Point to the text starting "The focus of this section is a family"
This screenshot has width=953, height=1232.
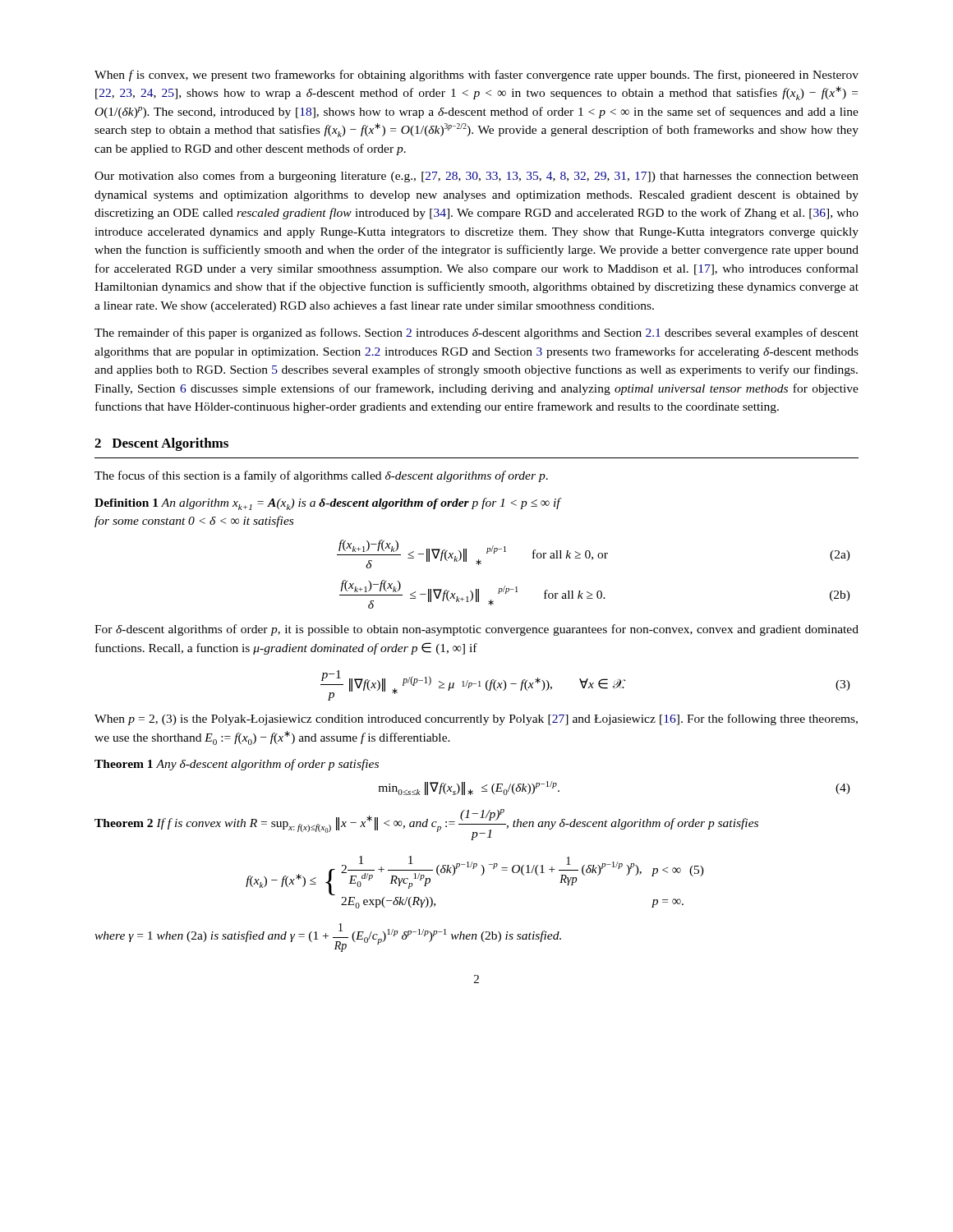(476, 476)
